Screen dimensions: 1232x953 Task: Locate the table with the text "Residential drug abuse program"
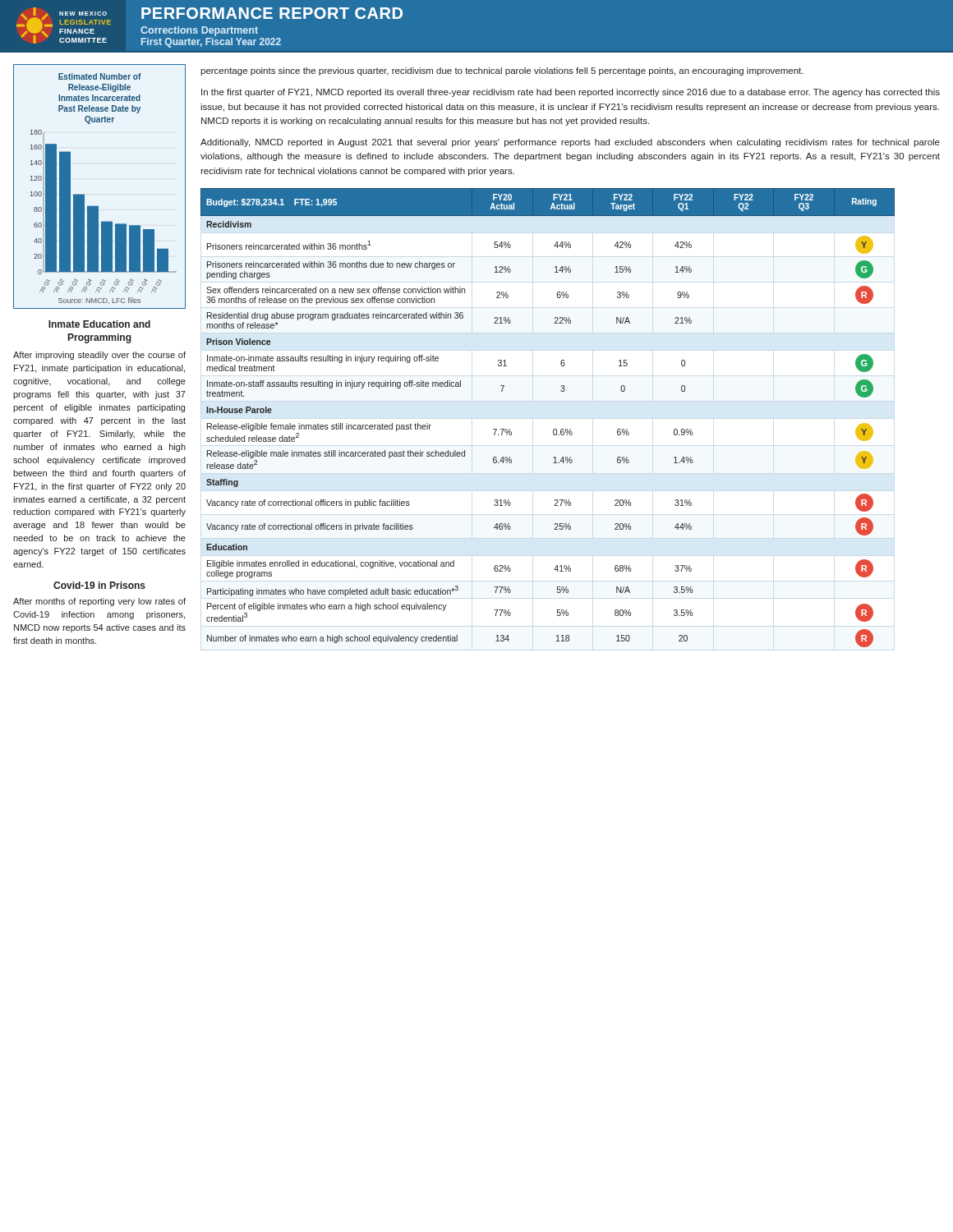click(x=570, y=419)
